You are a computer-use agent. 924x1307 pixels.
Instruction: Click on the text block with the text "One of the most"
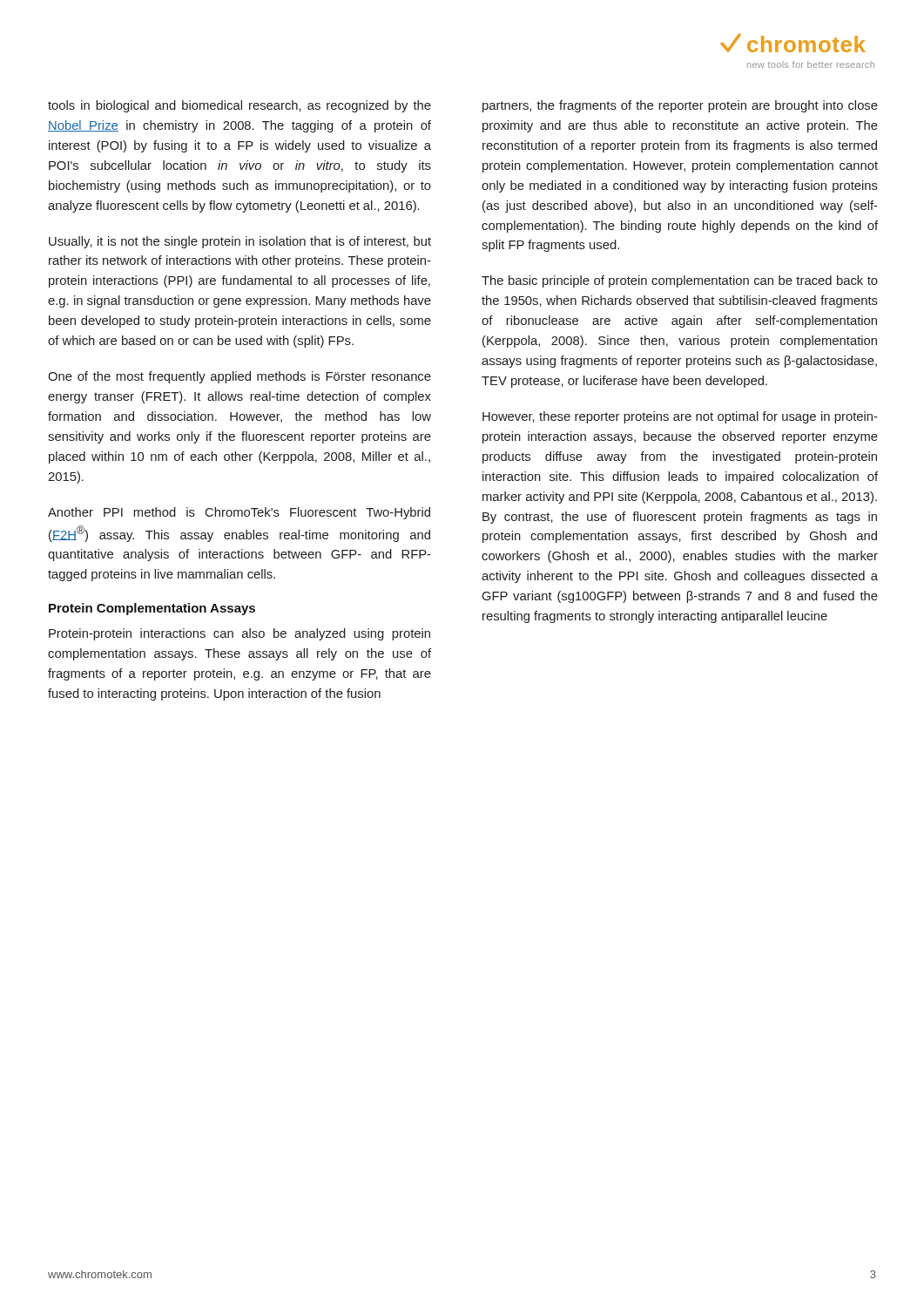click(x=239, y=426)
